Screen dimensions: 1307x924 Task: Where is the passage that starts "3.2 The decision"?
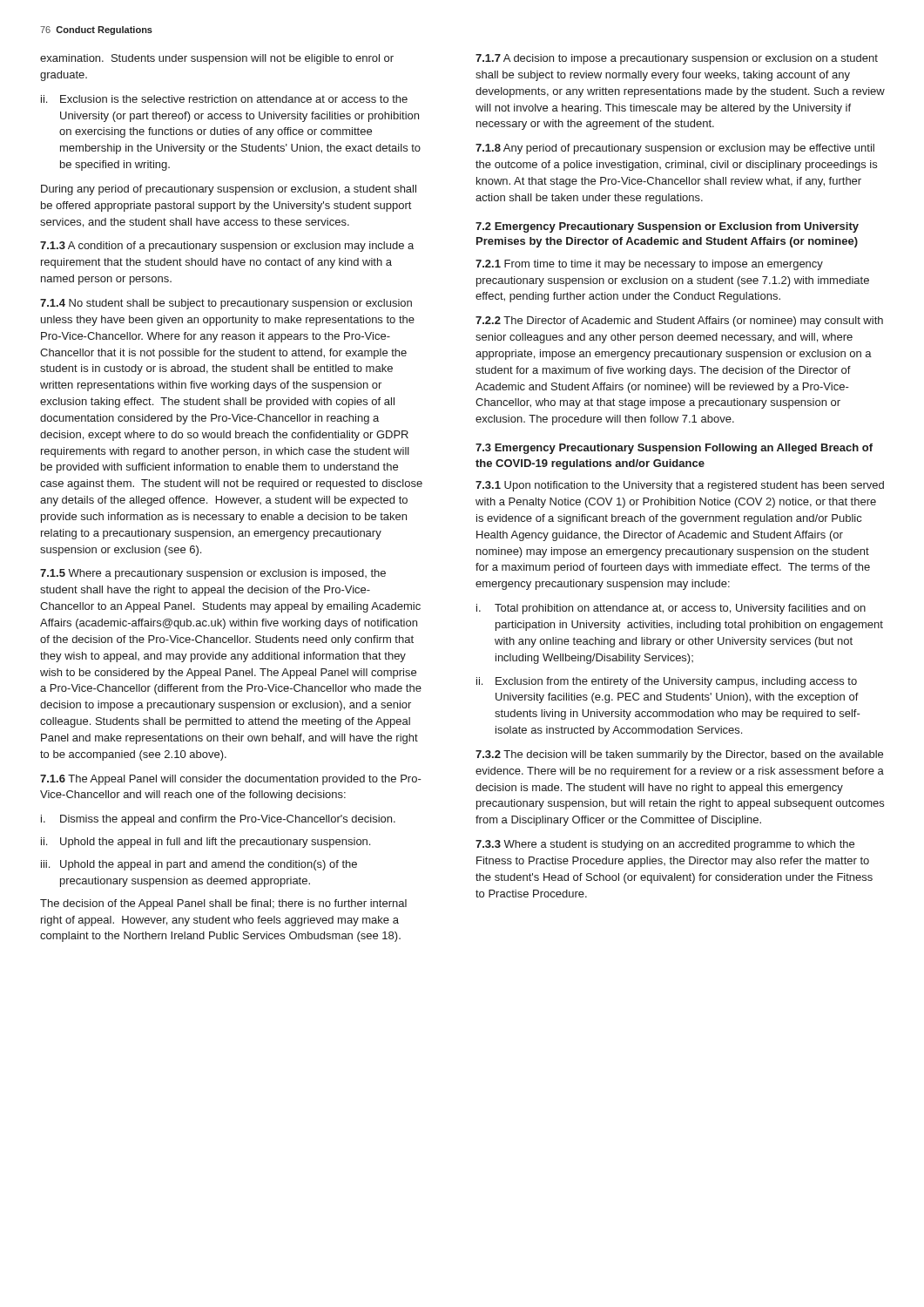click(680, 787)
